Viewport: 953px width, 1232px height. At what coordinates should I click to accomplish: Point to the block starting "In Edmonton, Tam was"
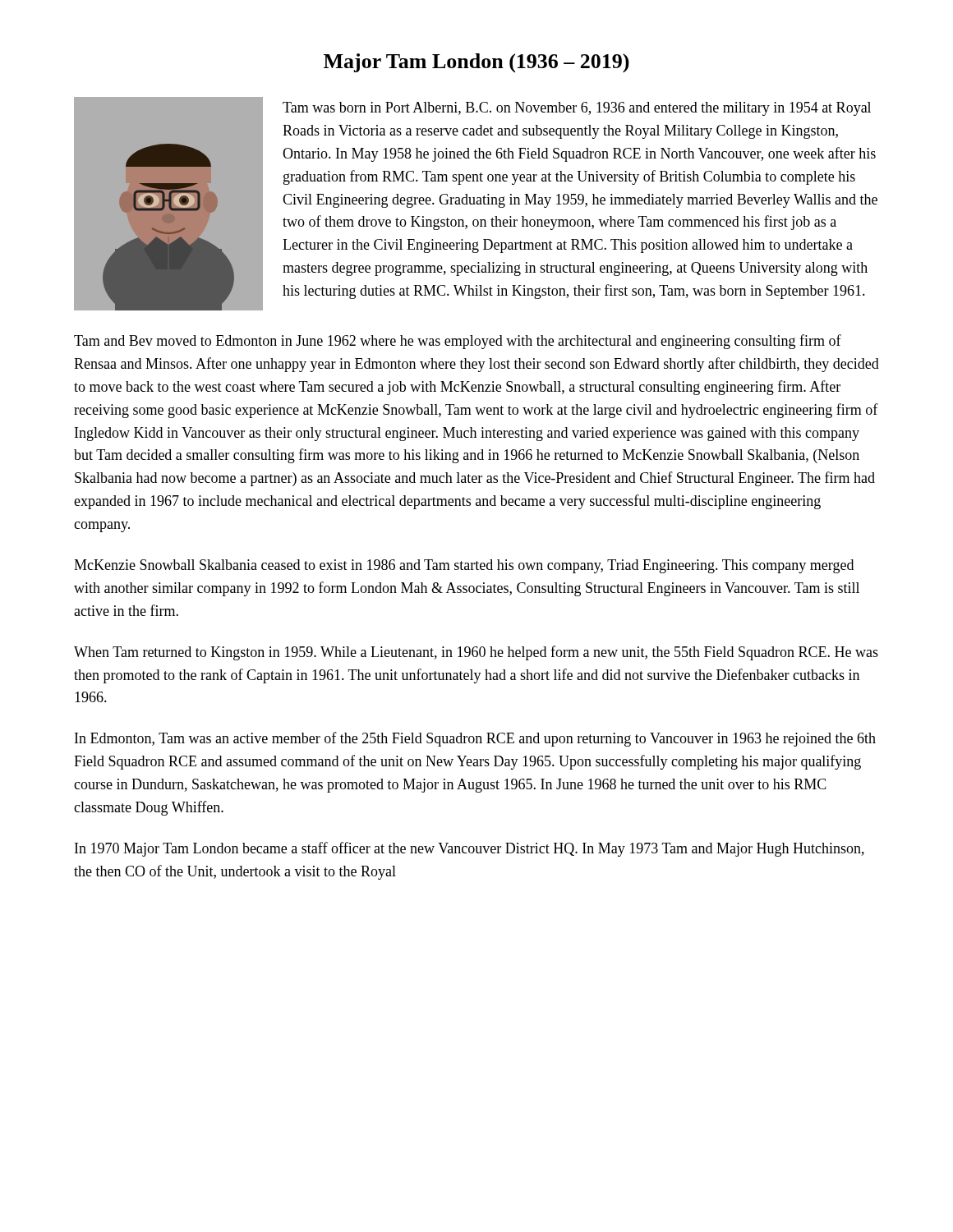[475, 773]
